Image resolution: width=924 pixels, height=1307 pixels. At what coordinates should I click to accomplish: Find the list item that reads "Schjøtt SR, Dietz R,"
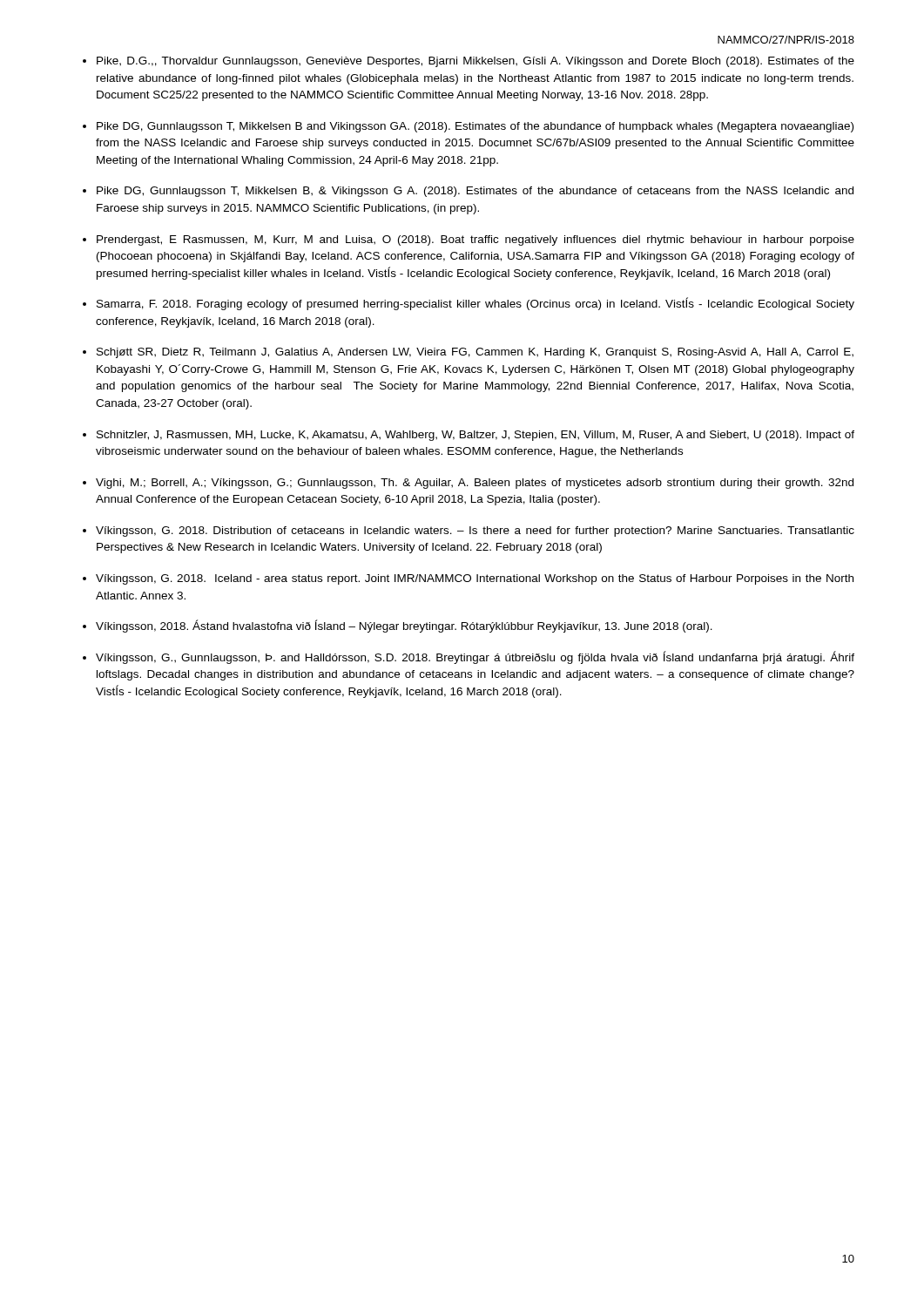pyautogui.click(x=475, y=377)
